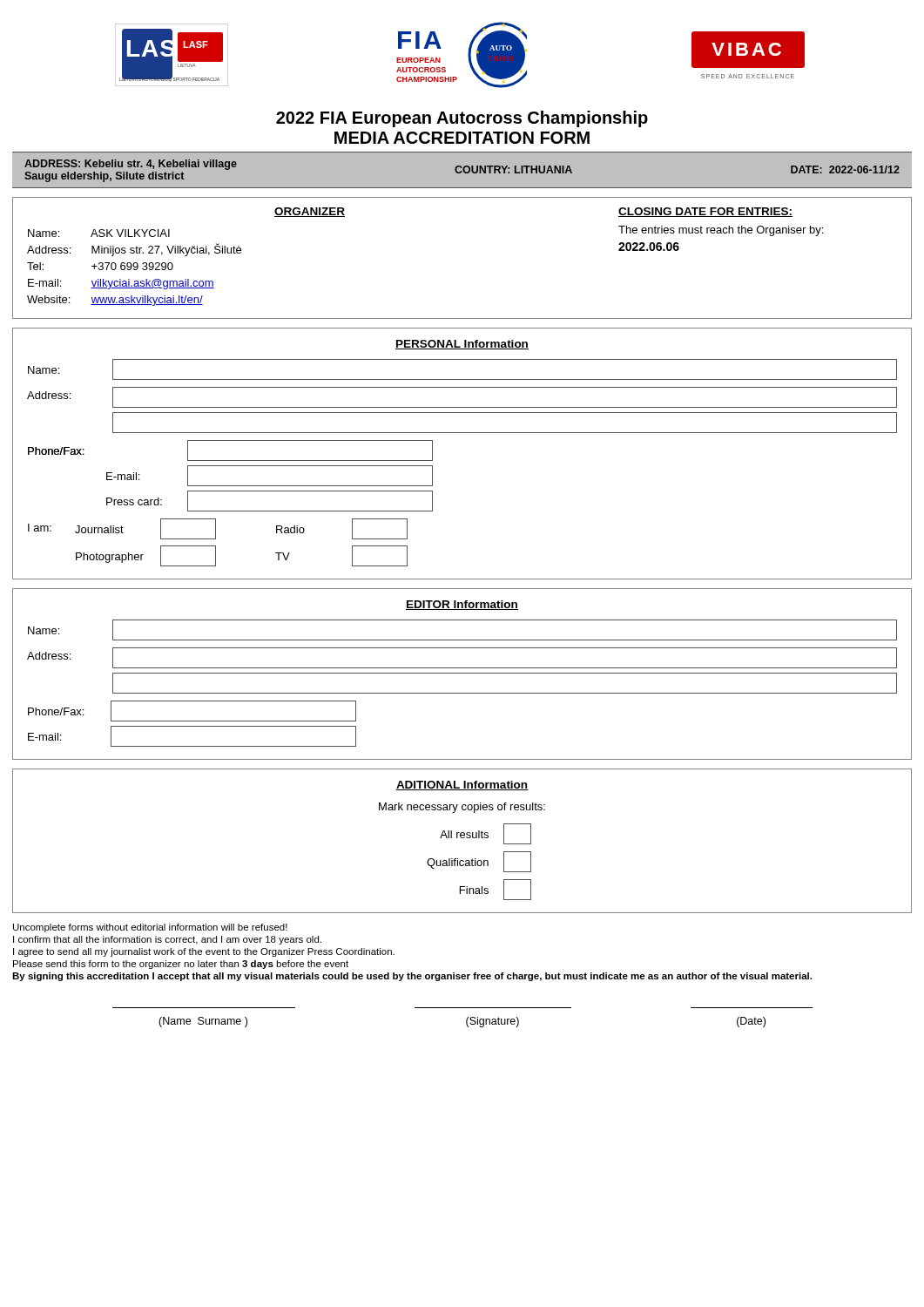Point to the text starting "Uncomplete forms without editorial"

150,928
